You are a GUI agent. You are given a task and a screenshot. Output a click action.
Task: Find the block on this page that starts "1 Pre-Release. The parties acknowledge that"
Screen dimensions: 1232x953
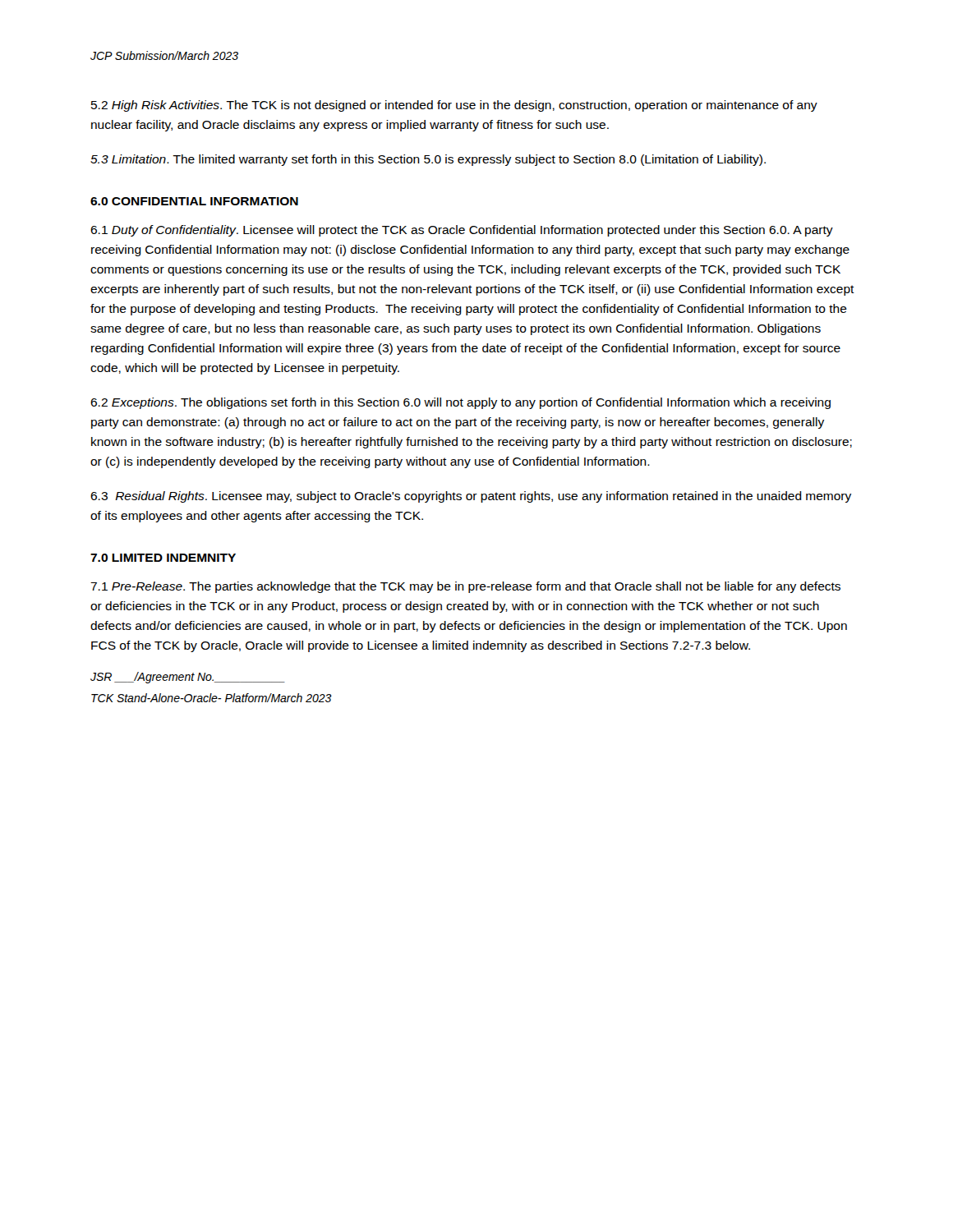pyautogui.click(x=469, y=616)
